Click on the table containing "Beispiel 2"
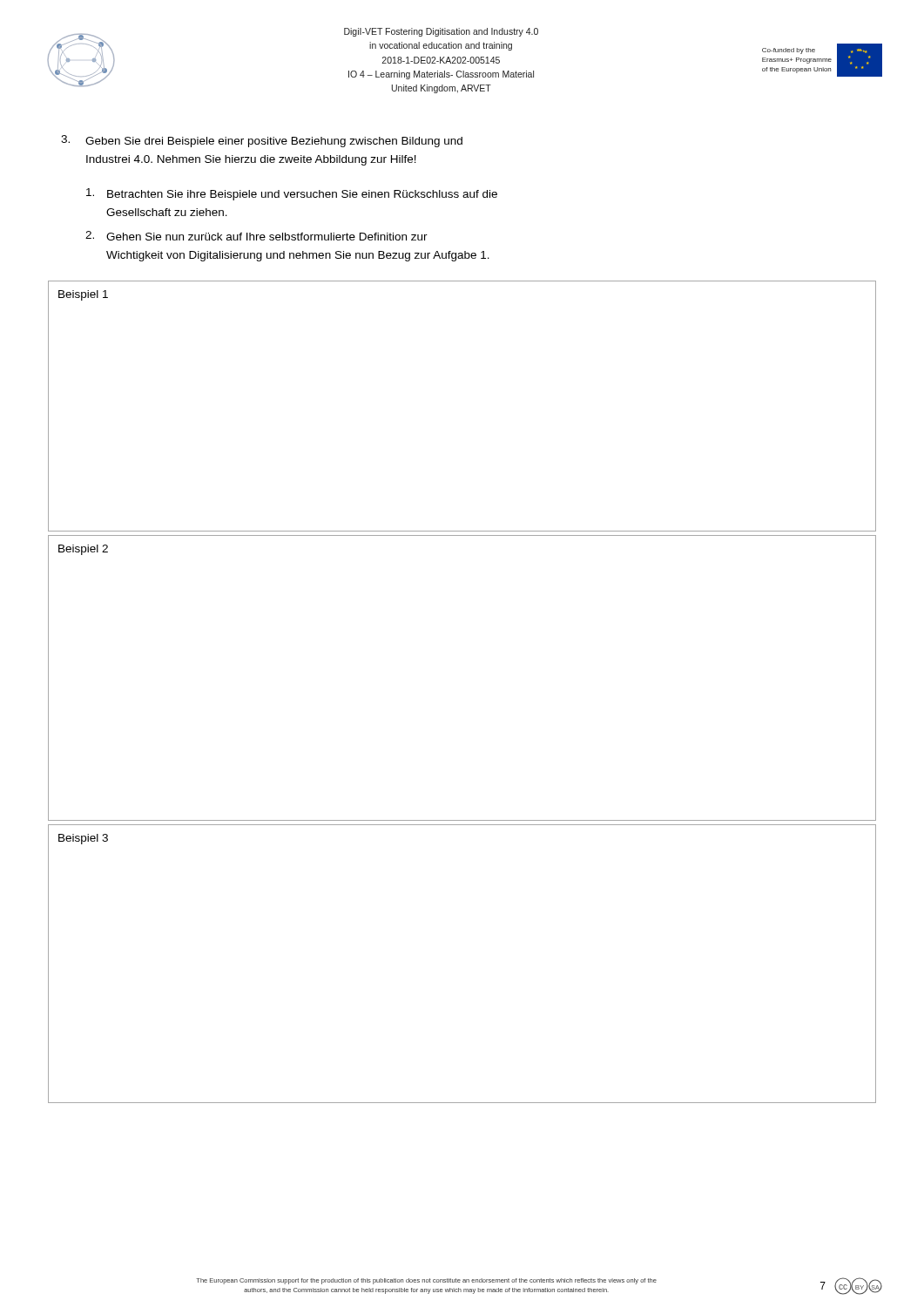Viewport: 924px width, 1307px height. pyautogui.click(x=462, y=678)
